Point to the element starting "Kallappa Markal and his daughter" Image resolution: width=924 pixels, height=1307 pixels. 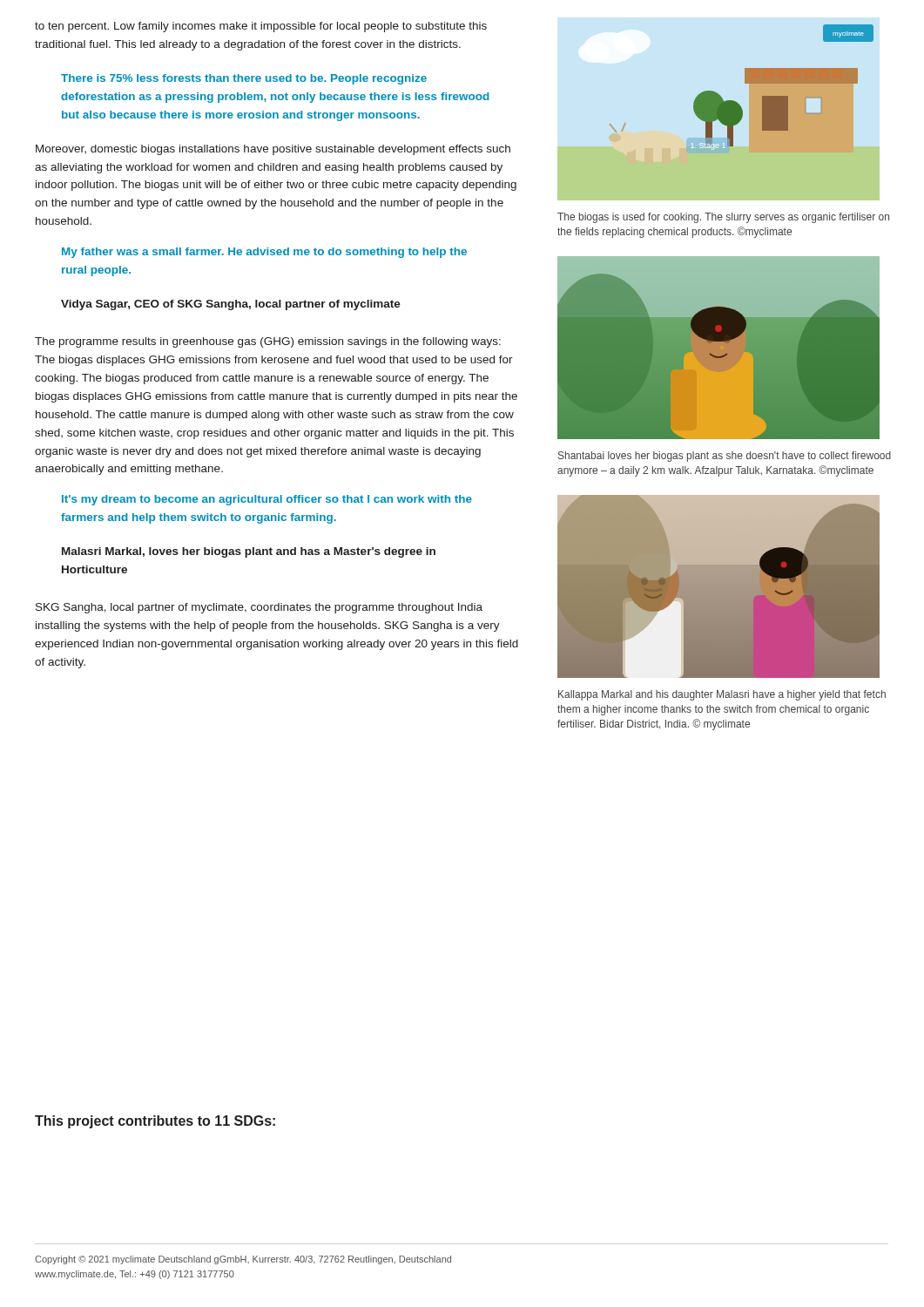722,709
